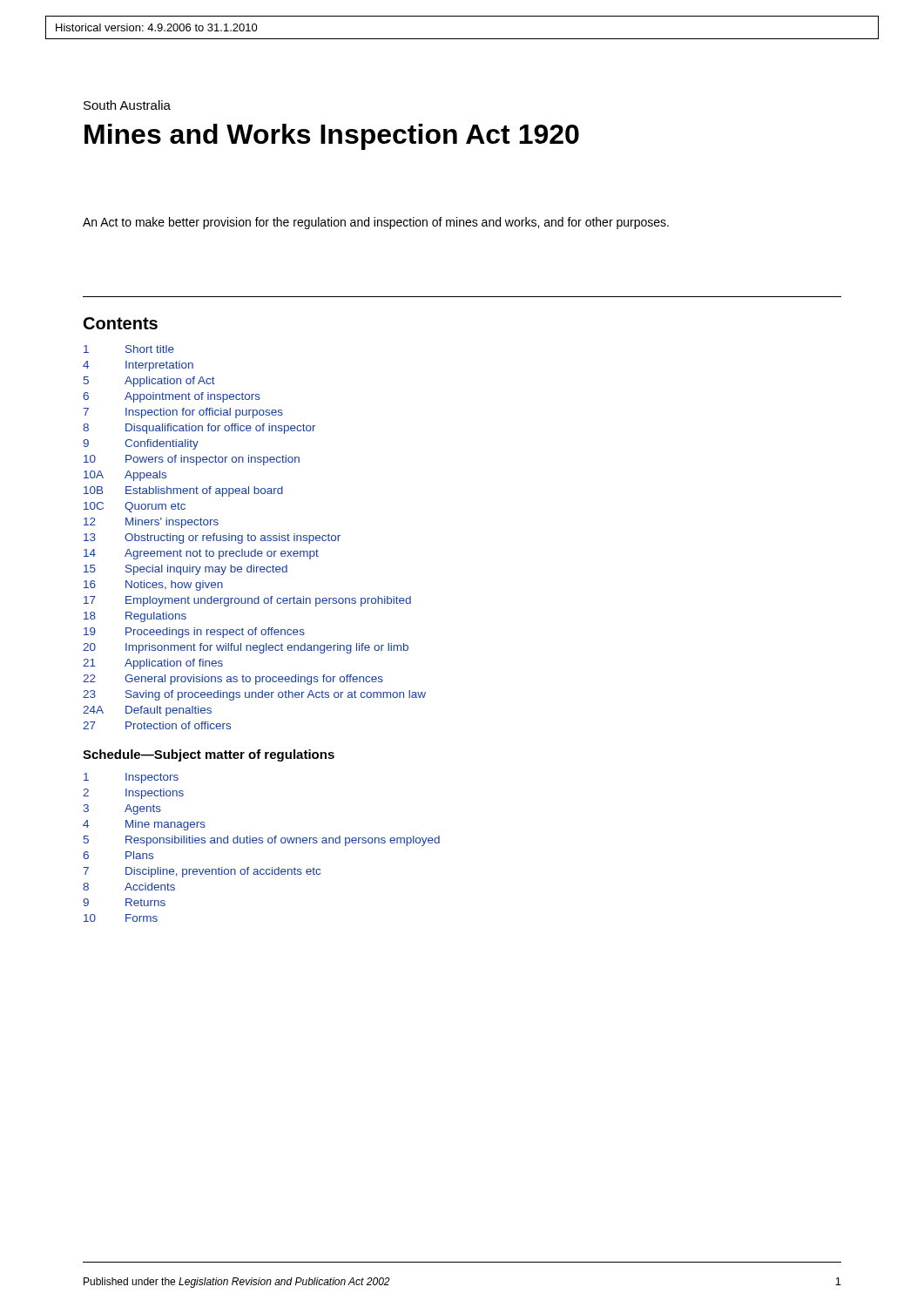The image size is (924, 1307).
Task: Click where it says "10C Quorum etc"
Action: click(x=135, y=507)
